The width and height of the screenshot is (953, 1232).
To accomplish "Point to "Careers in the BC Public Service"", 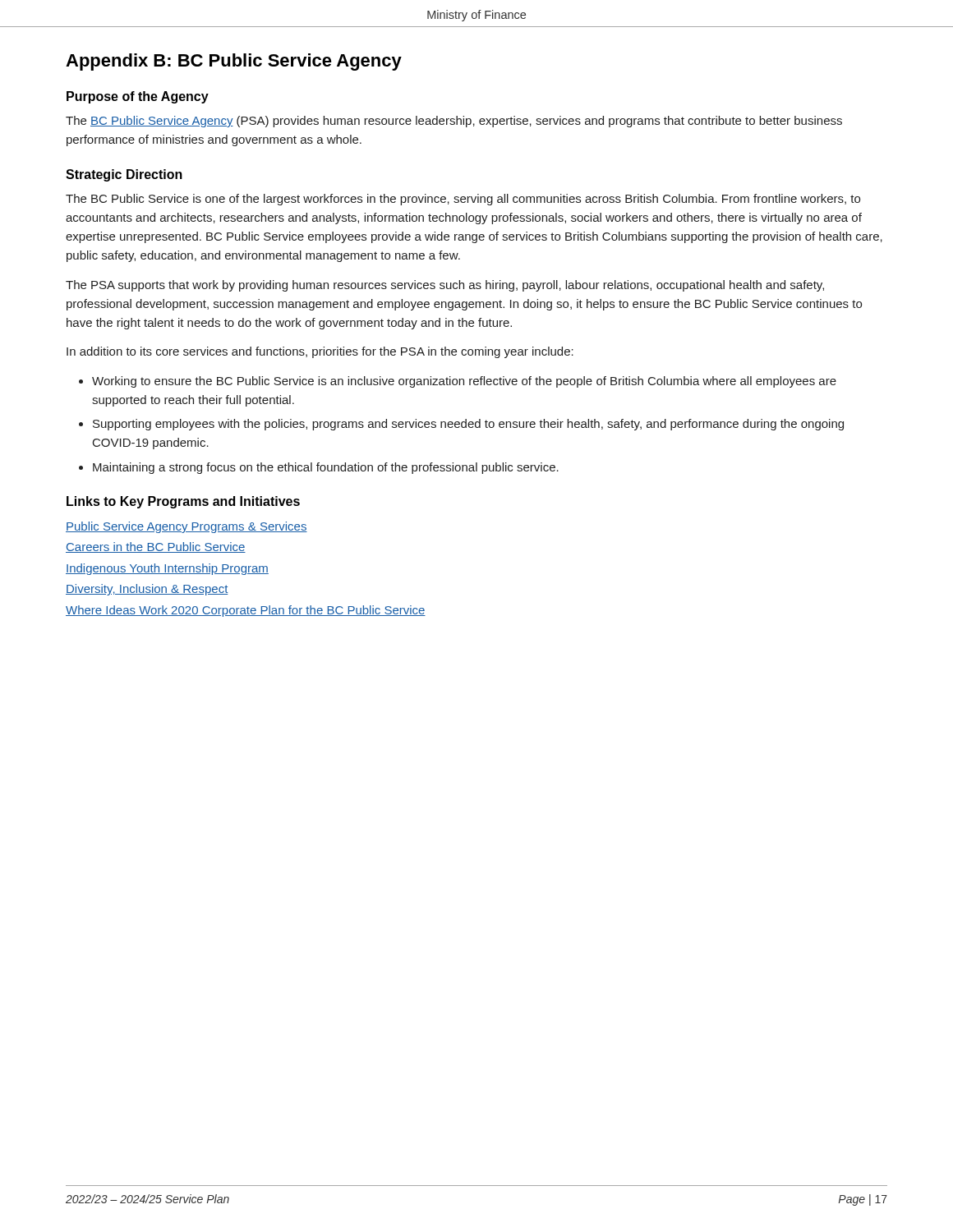I will [156, 547].
